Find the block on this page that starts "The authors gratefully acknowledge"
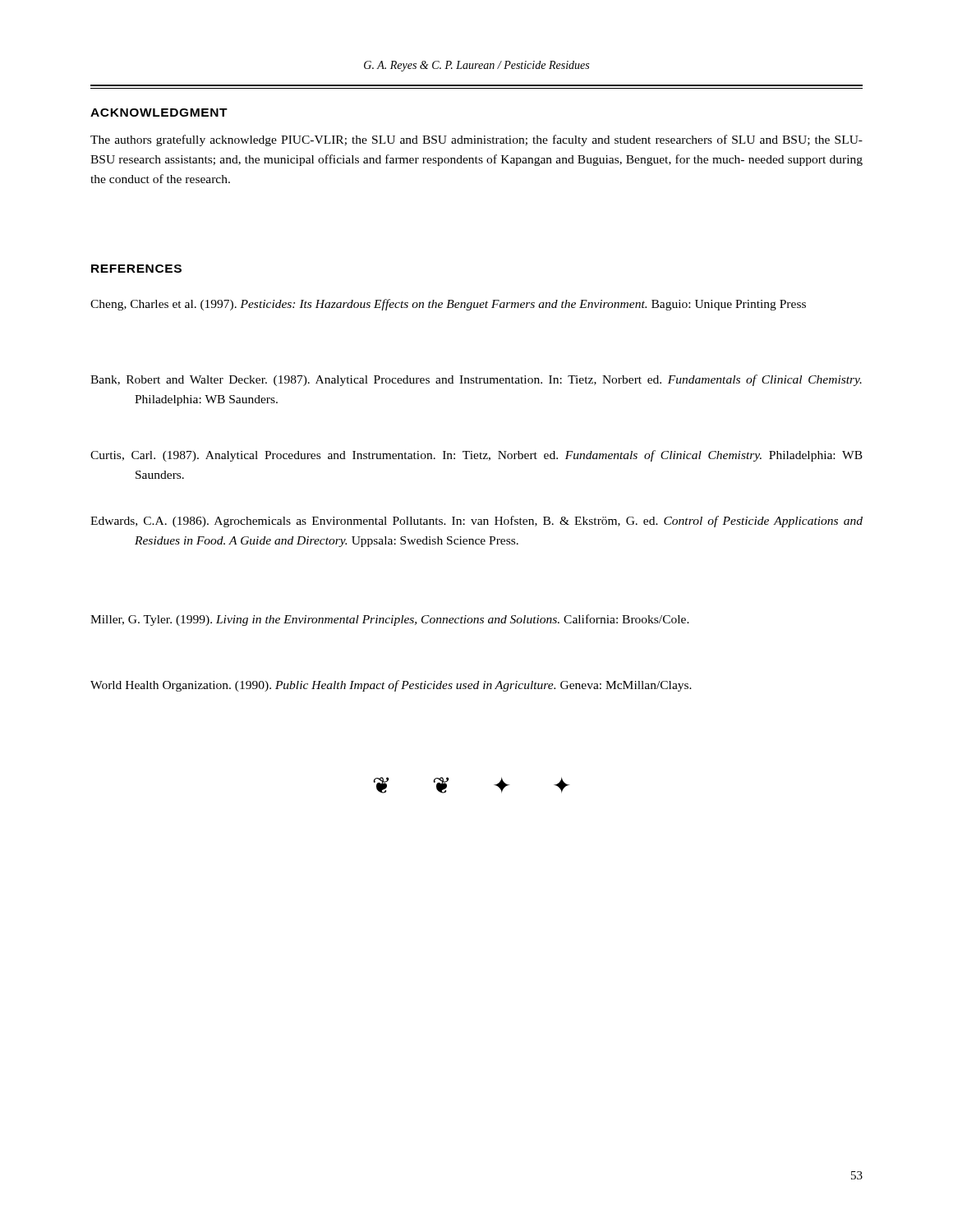This screenshot has width=953, height=1232. (x=476, y=159)
